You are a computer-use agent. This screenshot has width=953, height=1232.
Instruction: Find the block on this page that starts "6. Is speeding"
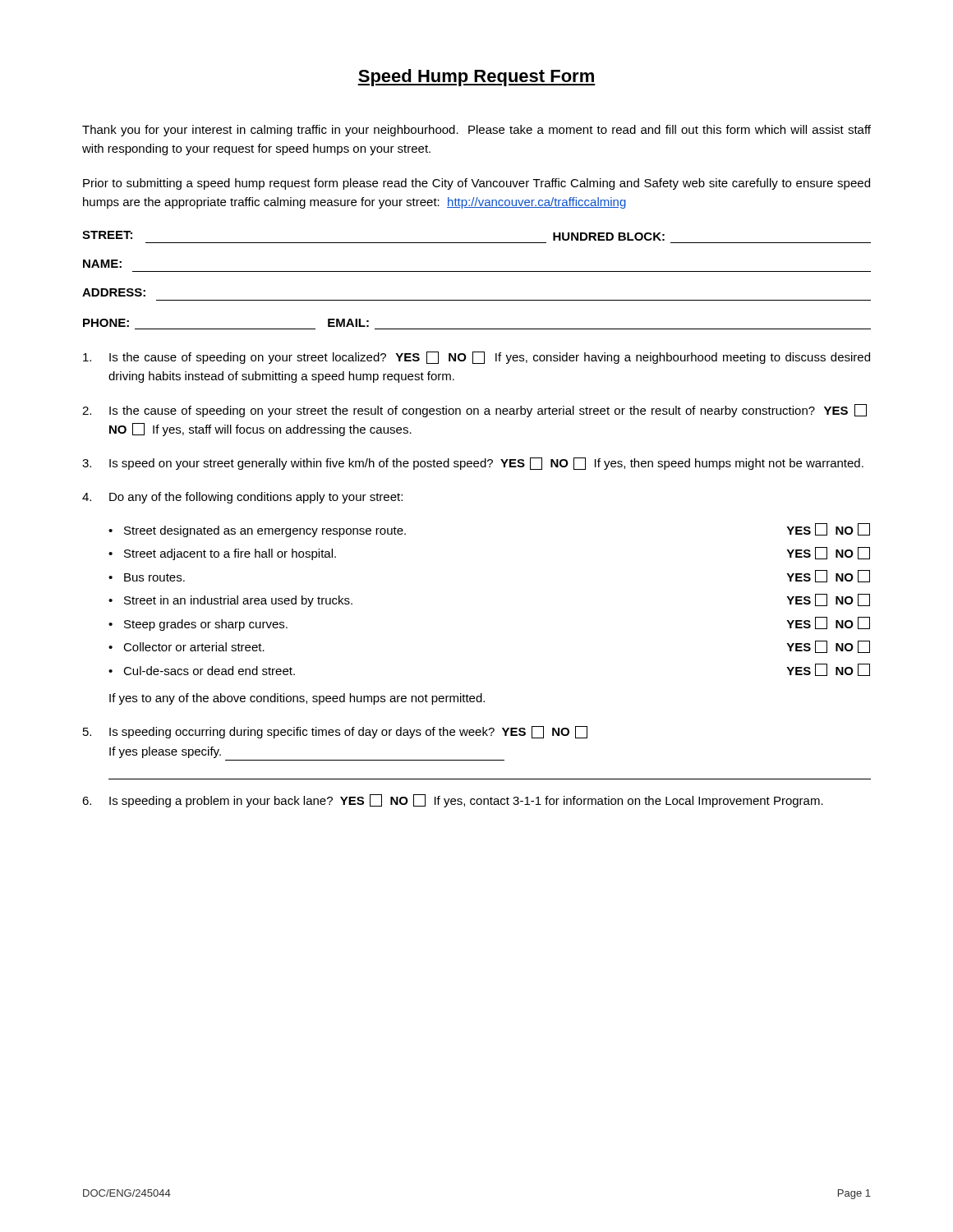(x=476, y=800)
